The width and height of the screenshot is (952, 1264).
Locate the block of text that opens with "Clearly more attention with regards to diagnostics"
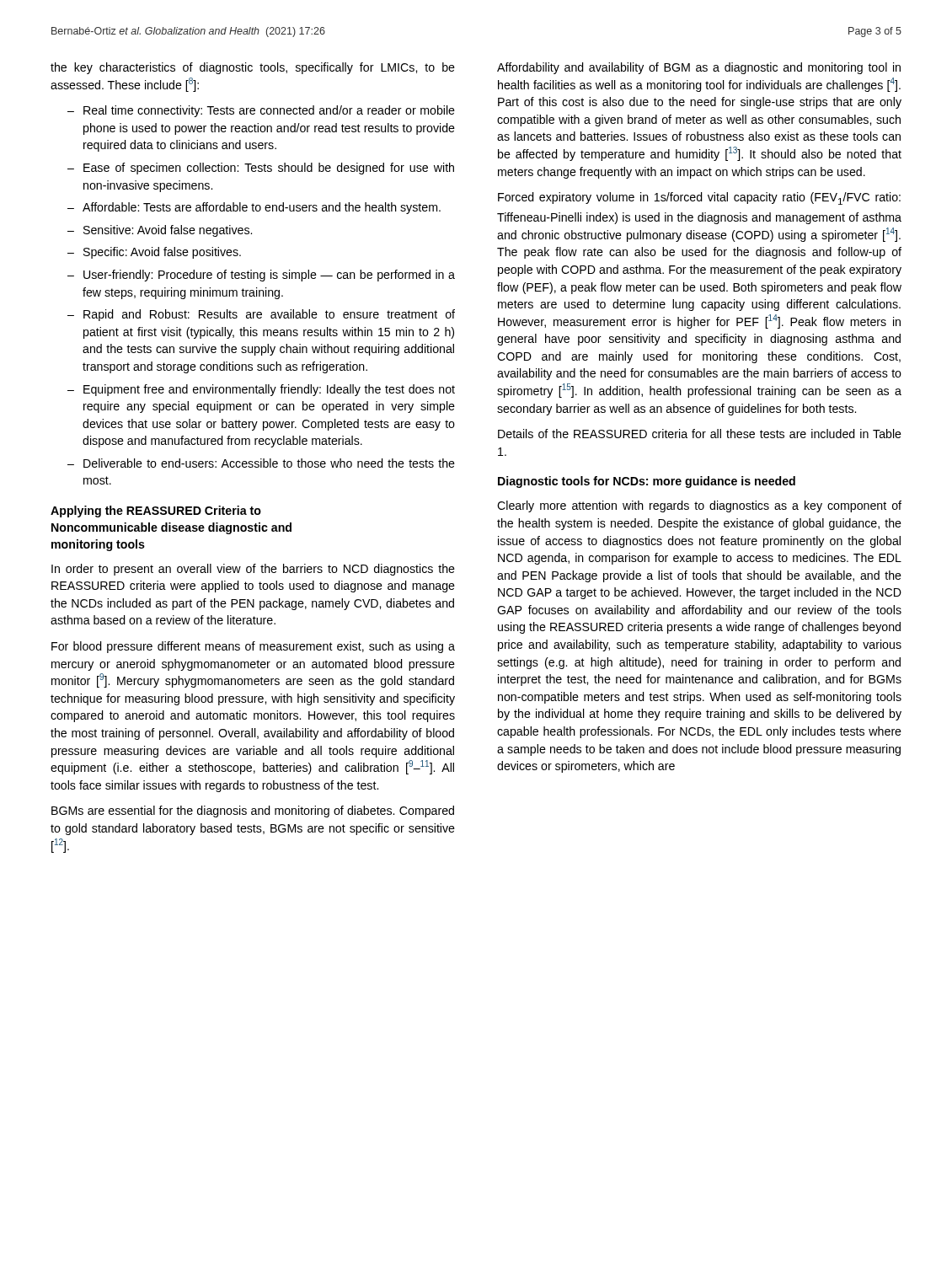click(x=699, y=636)
